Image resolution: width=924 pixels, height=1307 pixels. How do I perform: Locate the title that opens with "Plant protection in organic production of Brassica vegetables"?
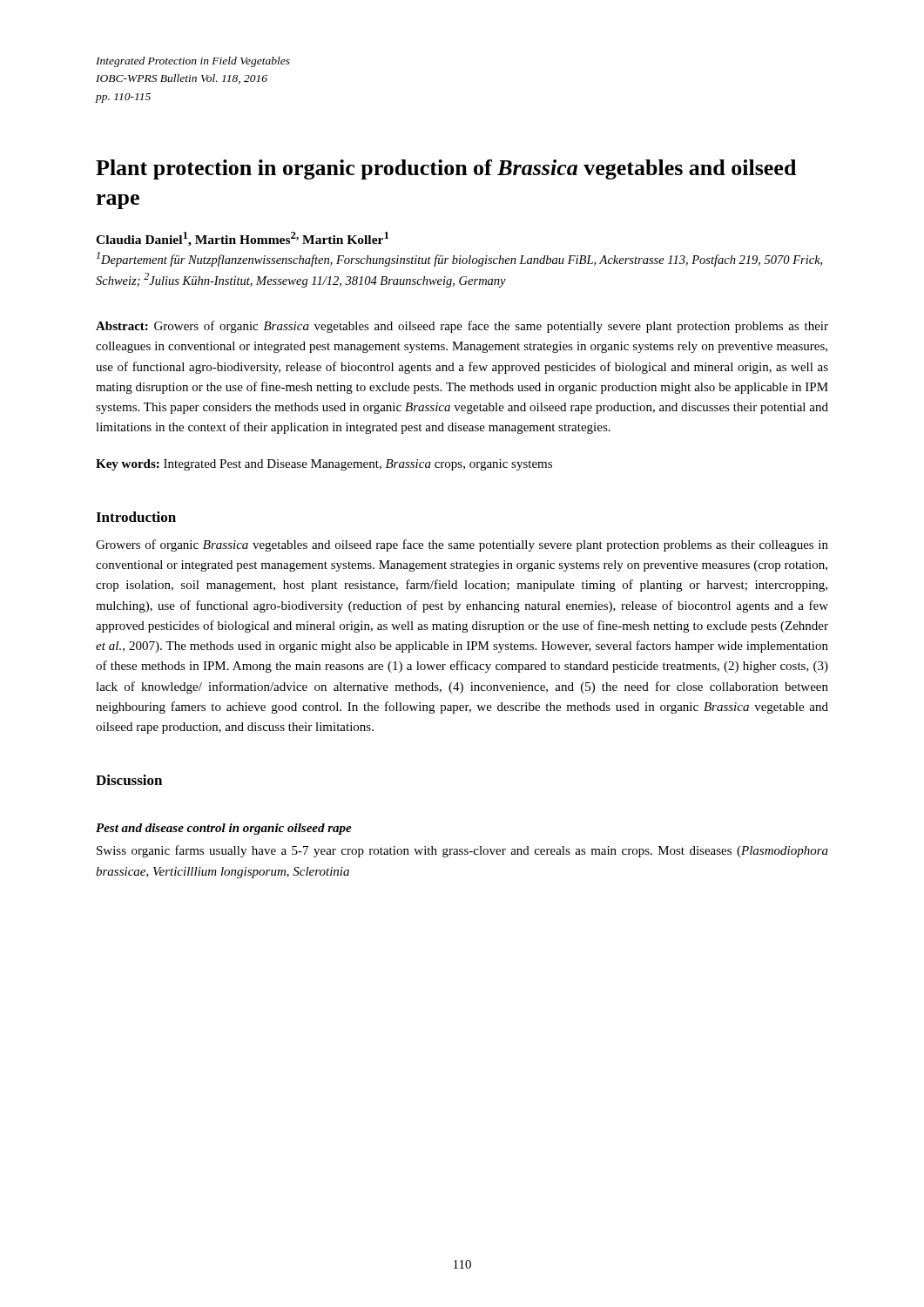(462, 183)
